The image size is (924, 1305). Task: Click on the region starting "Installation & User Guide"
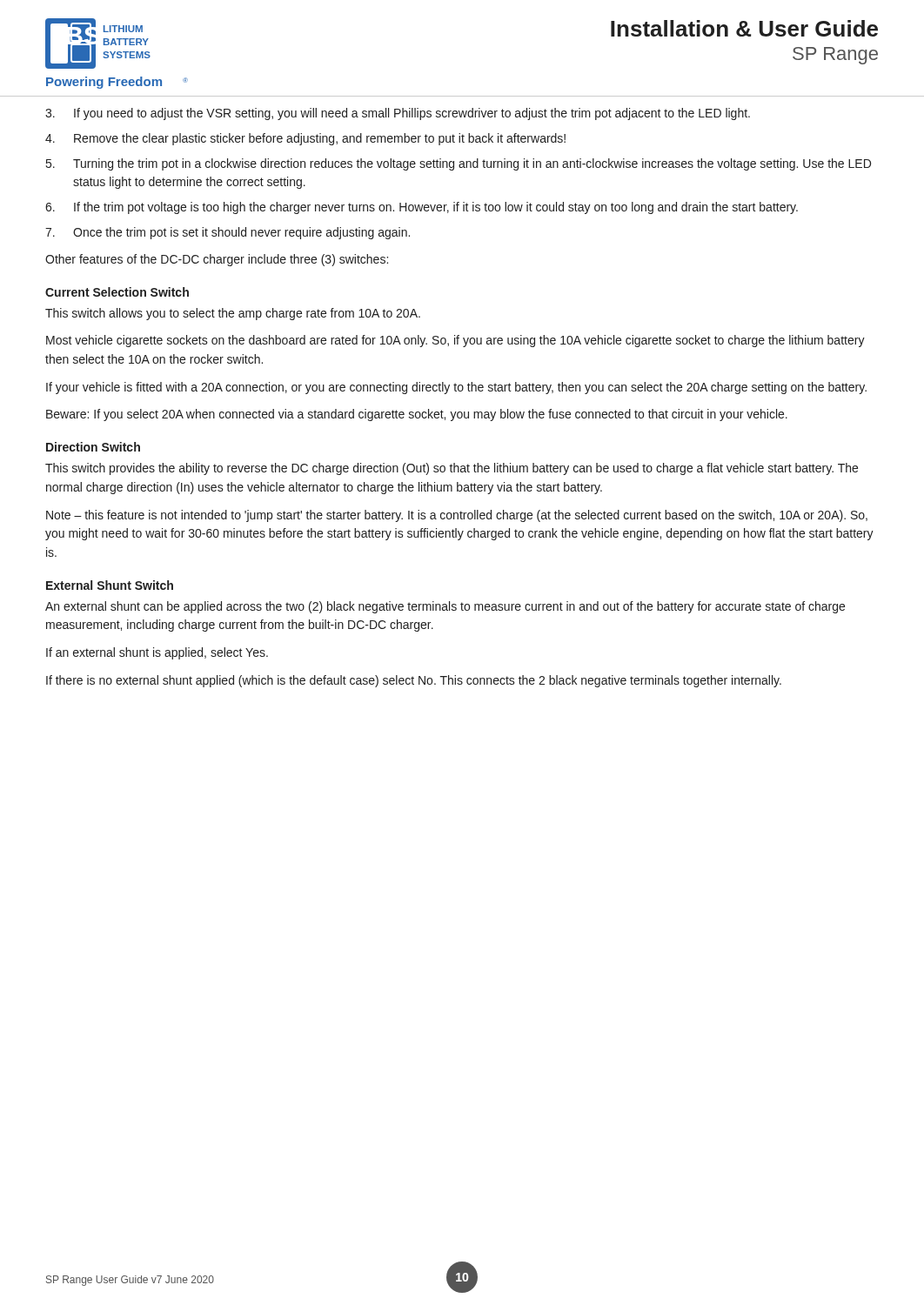coord(744,28)
